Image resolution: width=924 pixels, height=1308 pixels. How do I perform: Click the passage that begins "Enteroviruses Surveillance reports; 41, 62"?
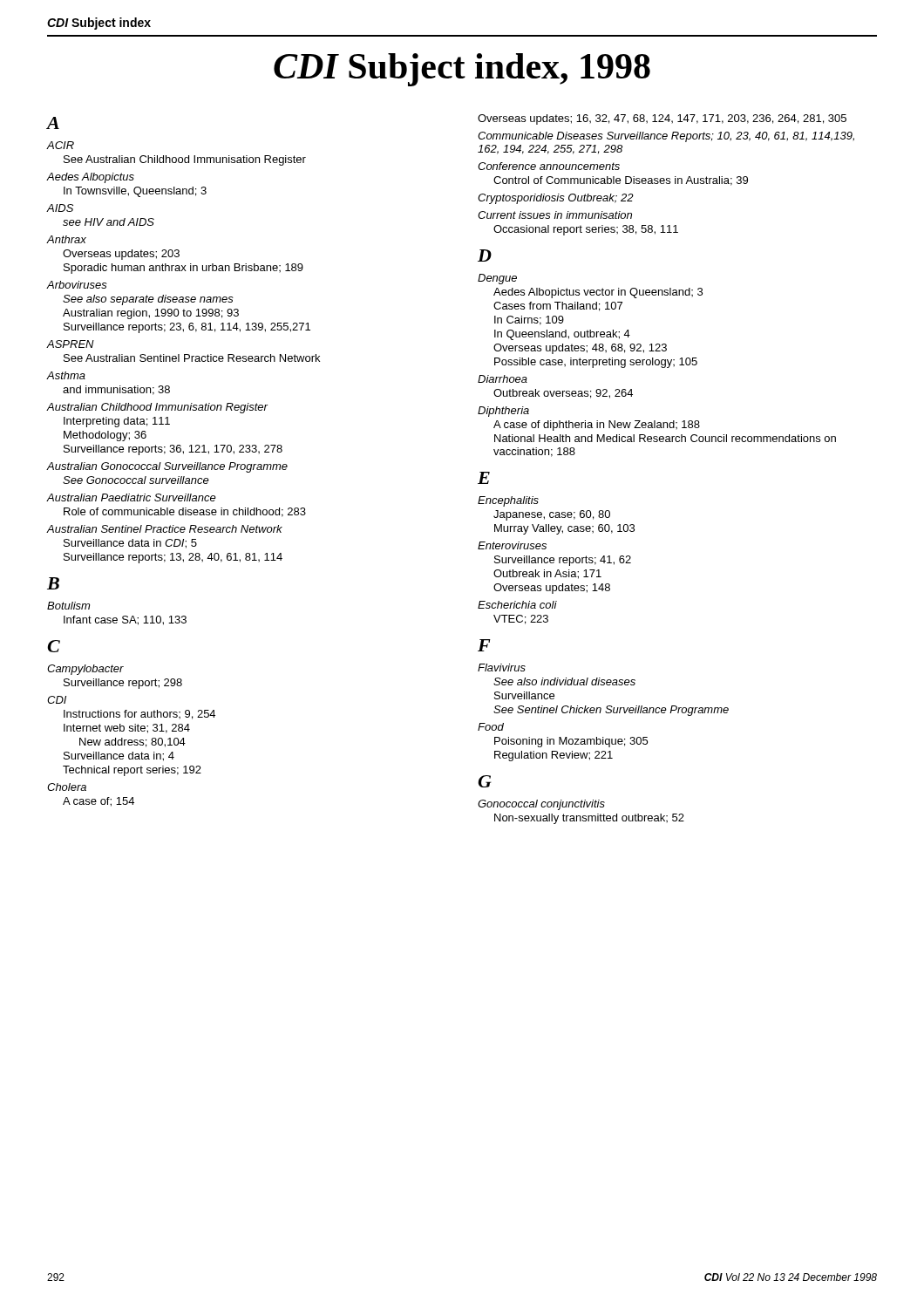click(512, 545)
